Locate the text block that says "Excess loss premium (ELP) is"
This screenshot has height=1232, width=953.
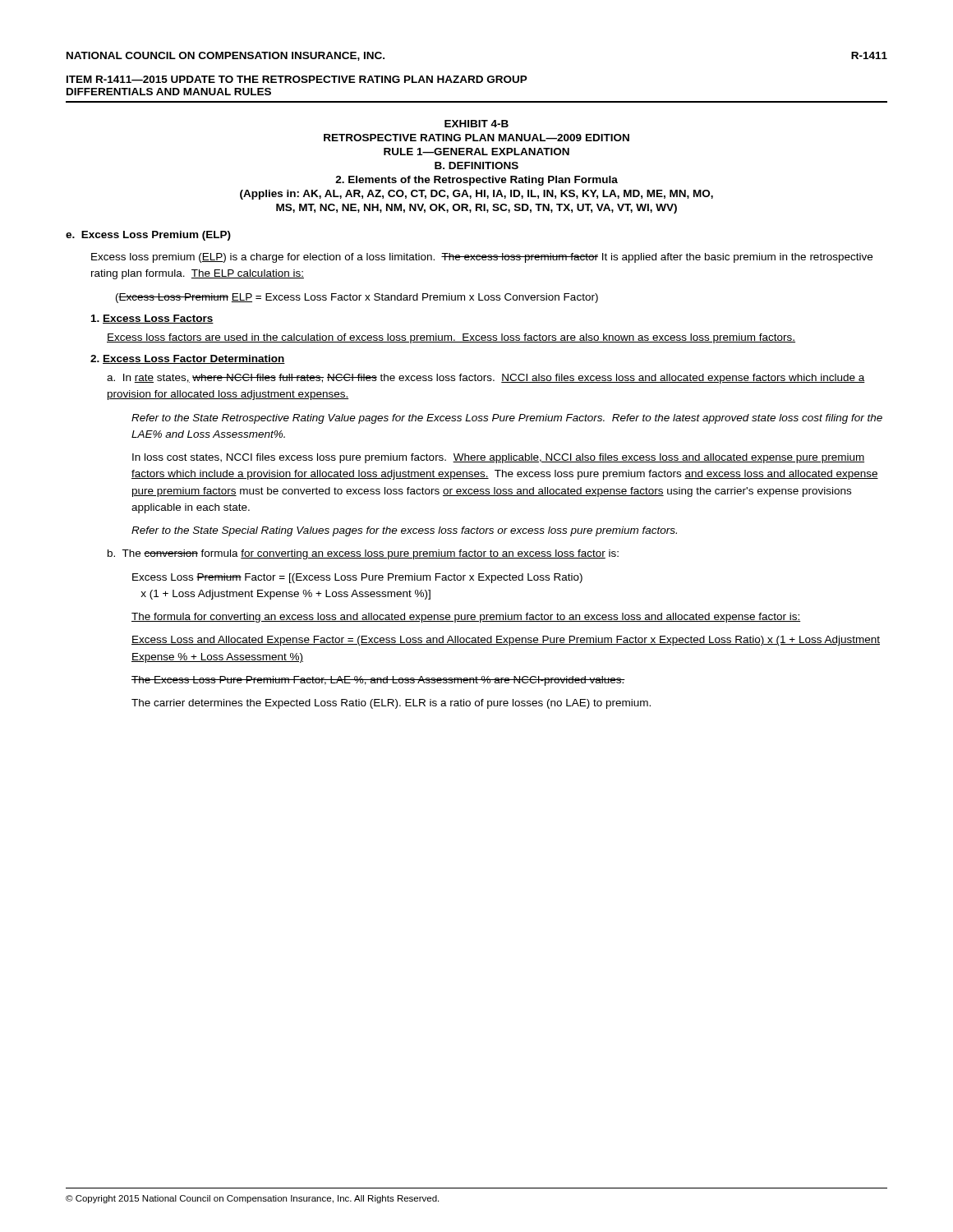tap(489, 265)
